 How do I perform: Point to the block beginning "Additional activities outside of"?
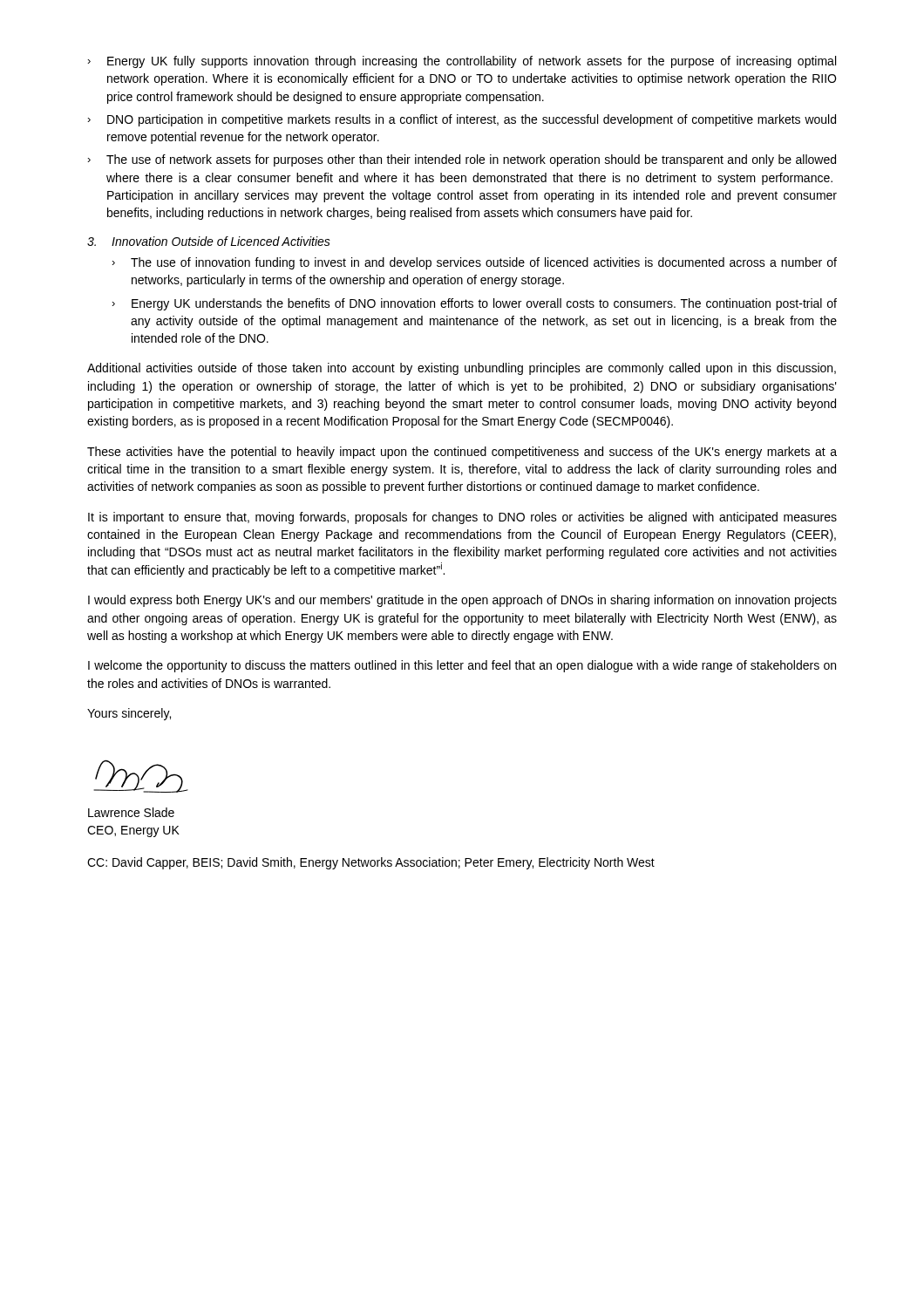pyautogui.click(x=462, y=395)
